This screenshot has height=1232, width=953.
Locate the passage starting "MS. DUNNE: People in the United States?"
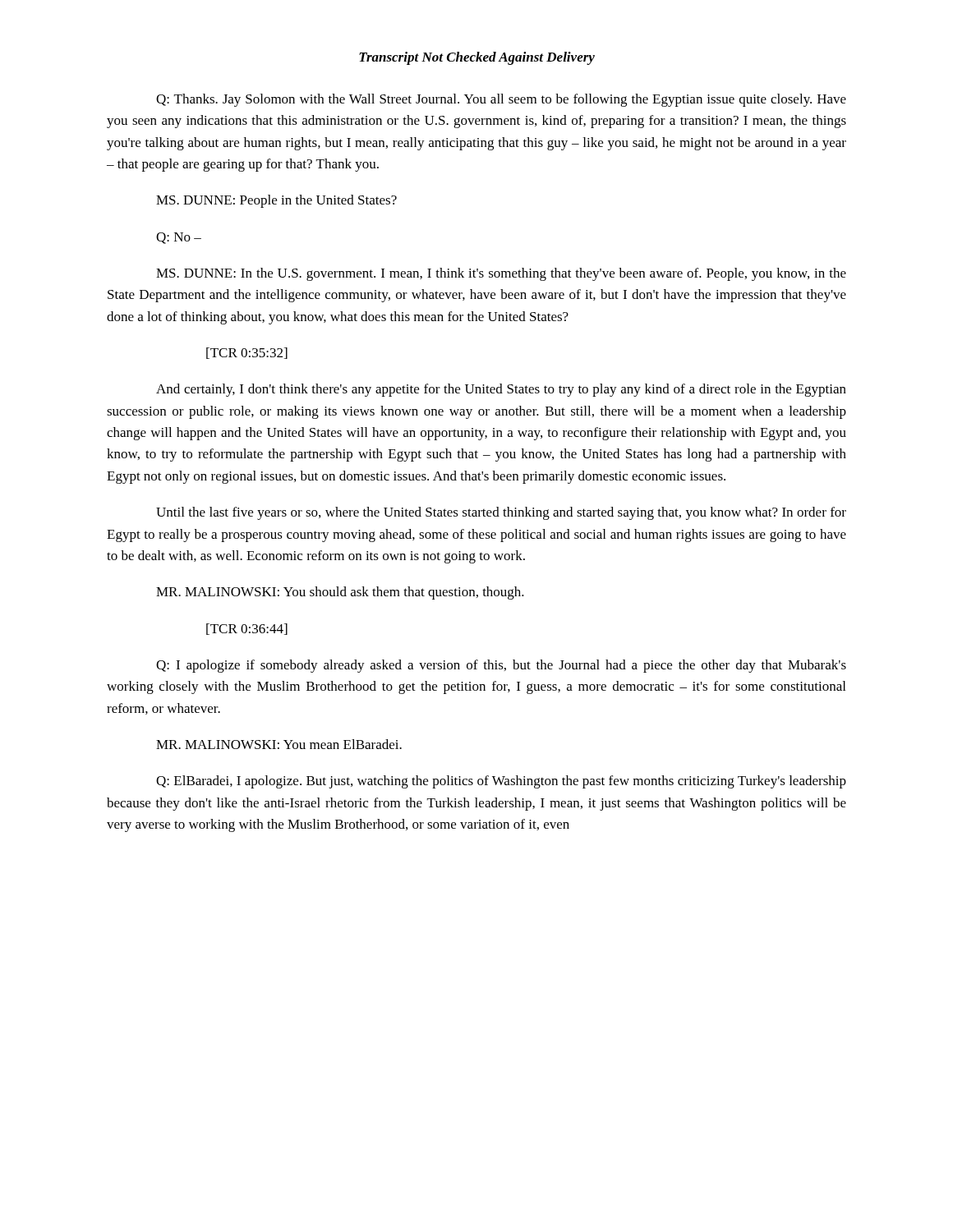pyautogui.click(x=277, y=200)
